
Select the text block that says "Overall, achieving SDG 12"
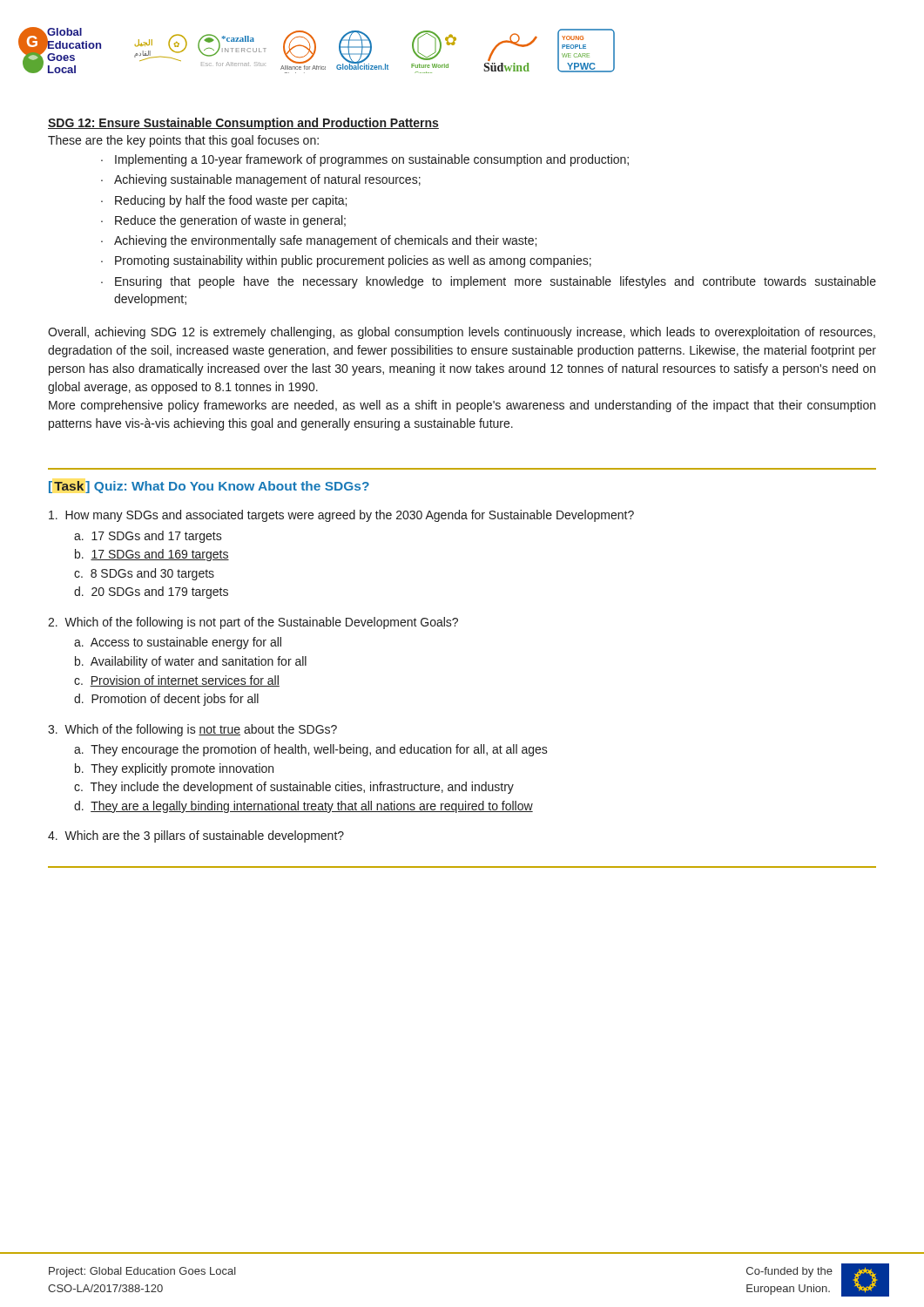[462, 378]
